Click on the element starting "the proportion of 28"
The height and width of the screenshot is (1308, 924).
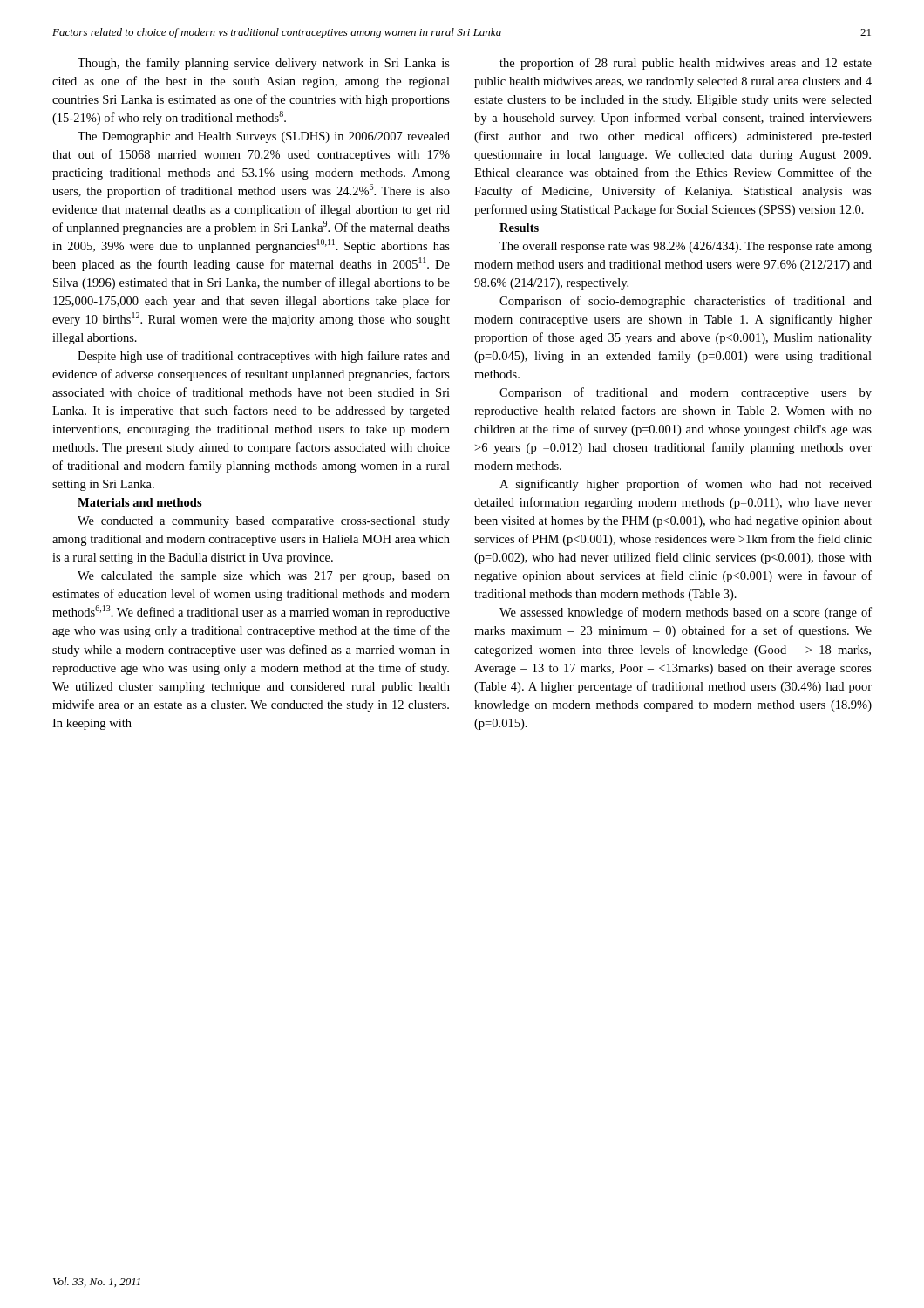pos(673,136)
